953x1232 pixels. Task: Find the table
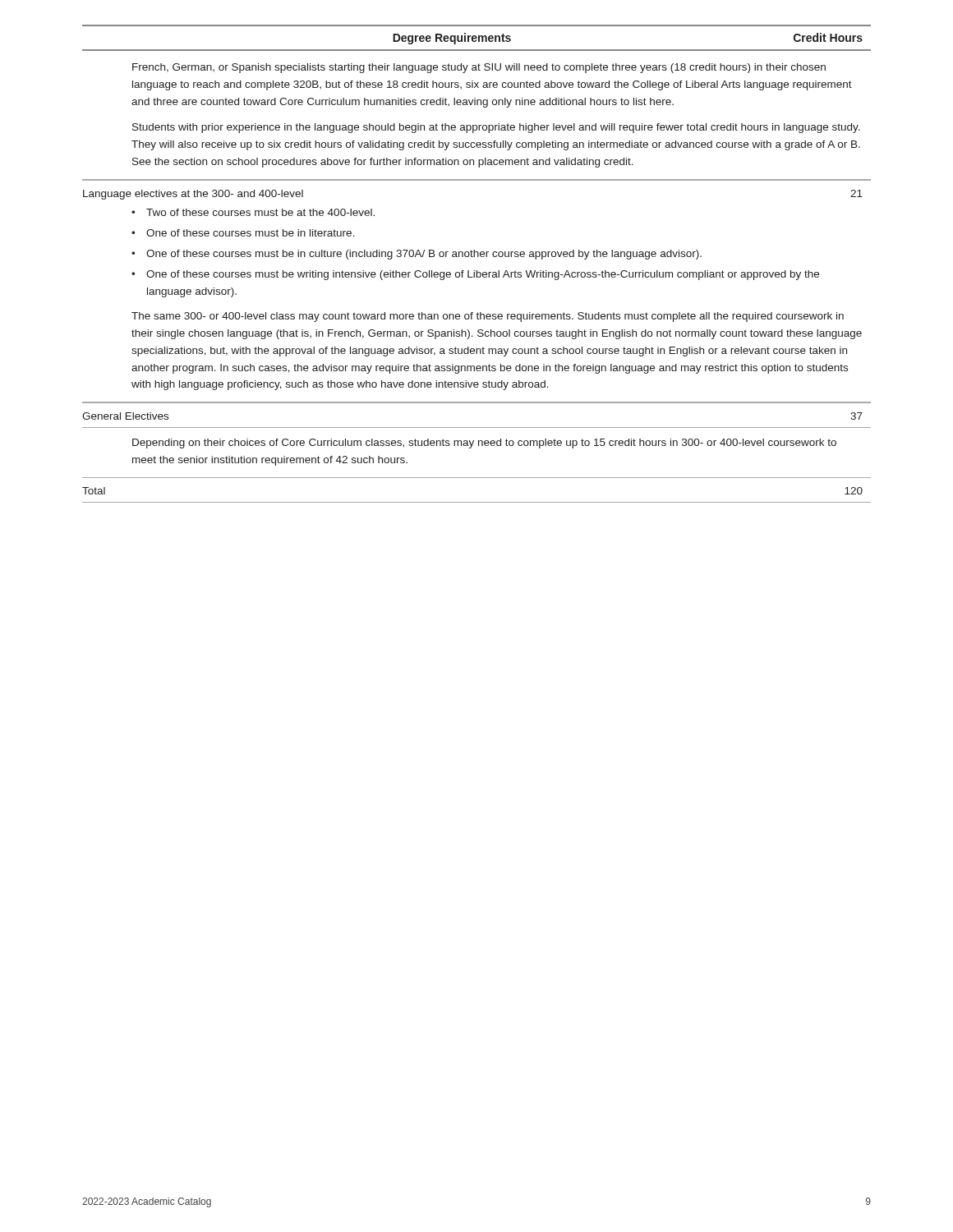[x=476, y=264]
